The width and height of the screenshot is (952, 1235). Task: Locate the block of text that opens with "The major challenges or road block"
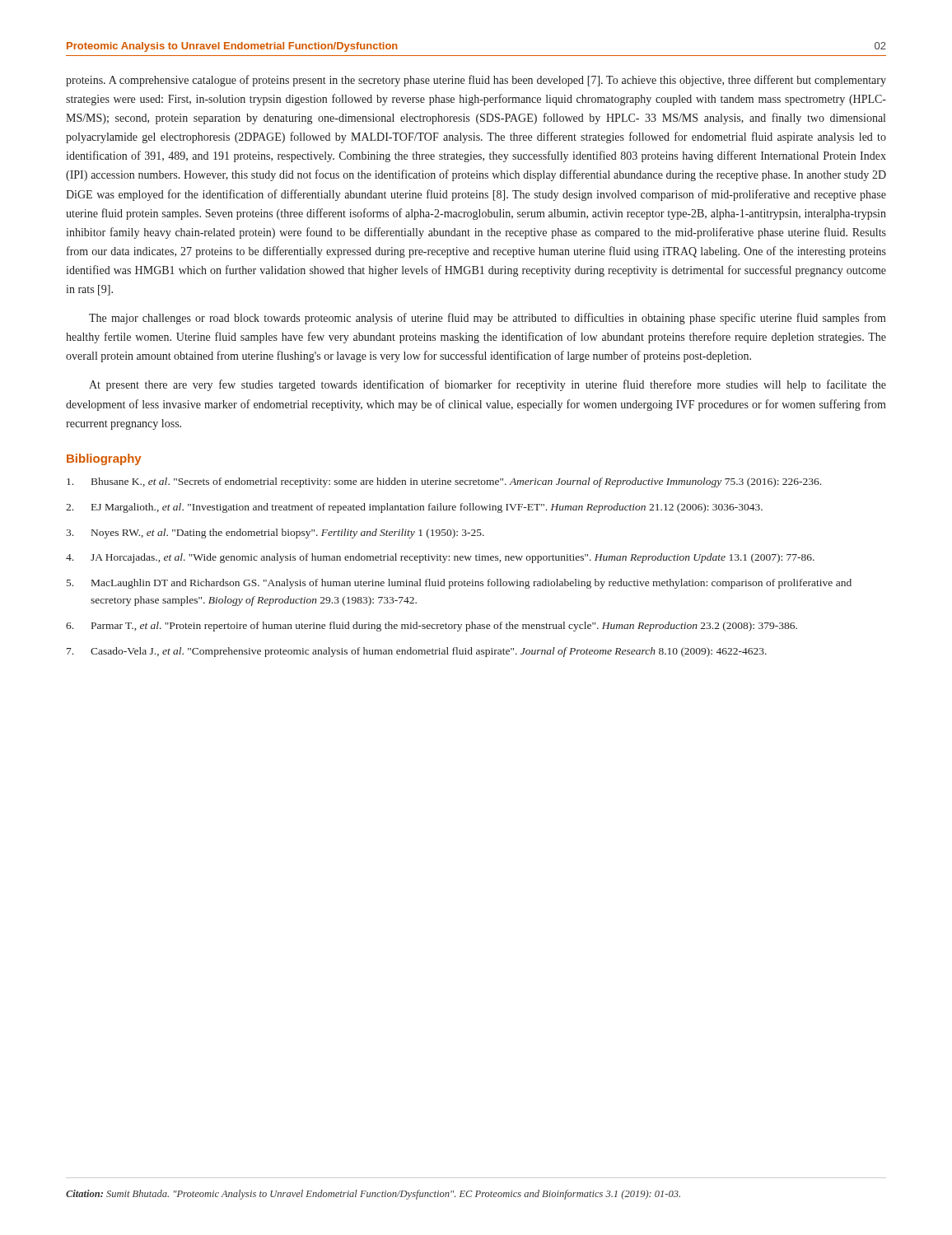tap(476, 337)
